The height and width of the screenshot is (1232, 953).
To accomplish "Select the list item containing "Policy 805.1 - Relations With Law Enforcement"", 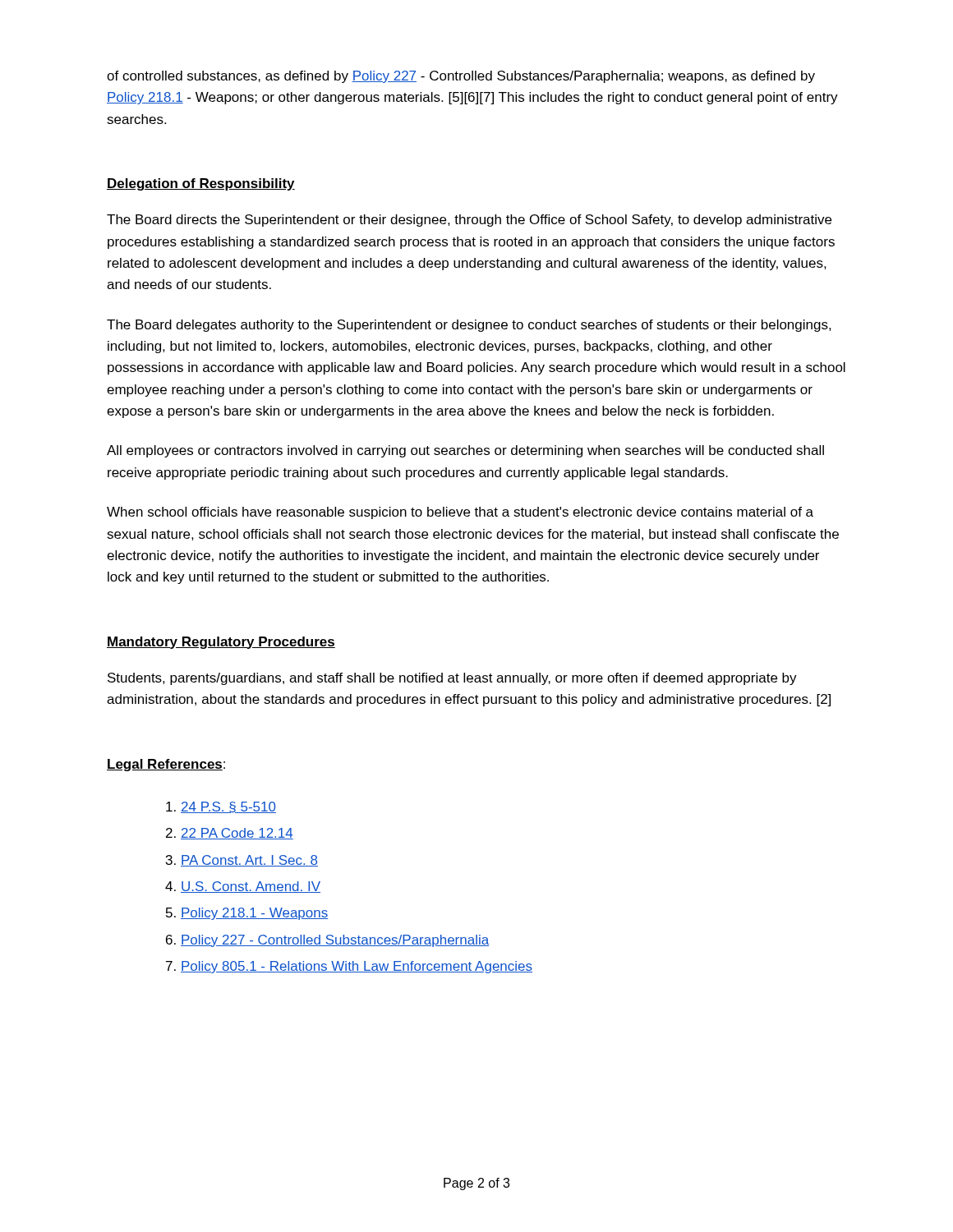I will coord(357,966).
